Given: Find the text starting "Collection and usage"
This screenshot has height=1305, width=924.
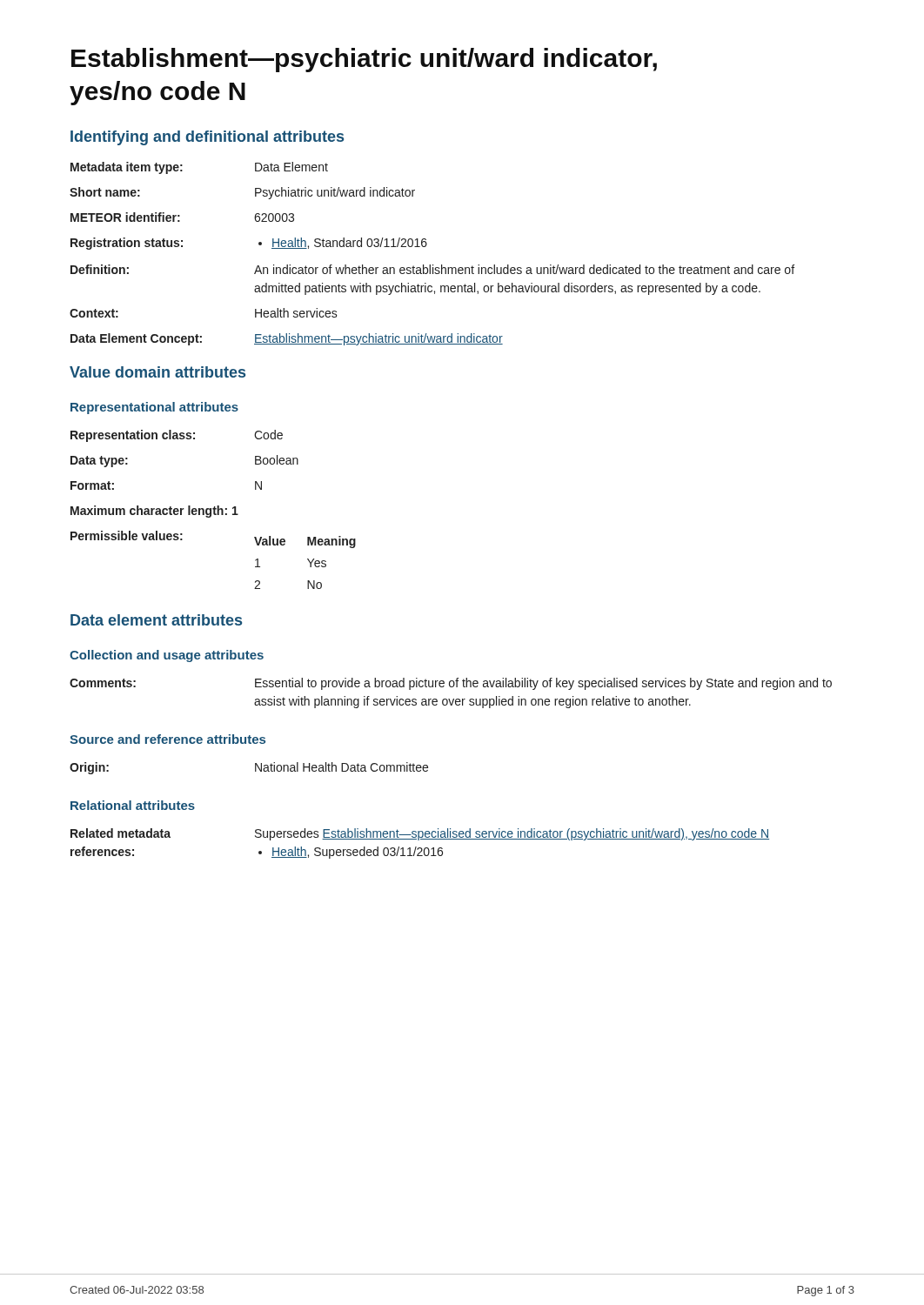Looking at the screenshot, I should 167,656.
